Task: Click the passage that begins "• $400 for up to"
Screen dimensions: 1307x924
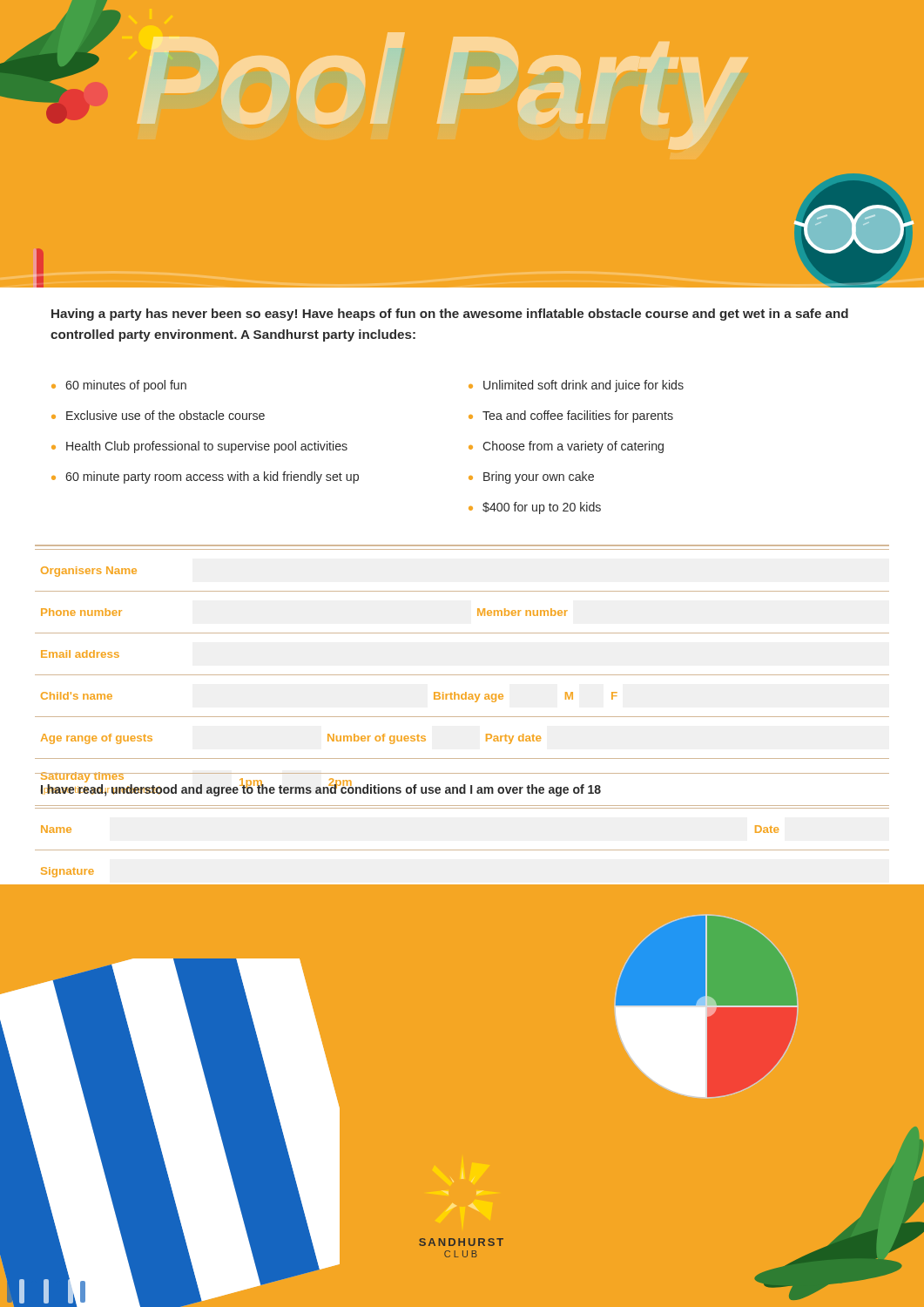Action: [534, 510]
